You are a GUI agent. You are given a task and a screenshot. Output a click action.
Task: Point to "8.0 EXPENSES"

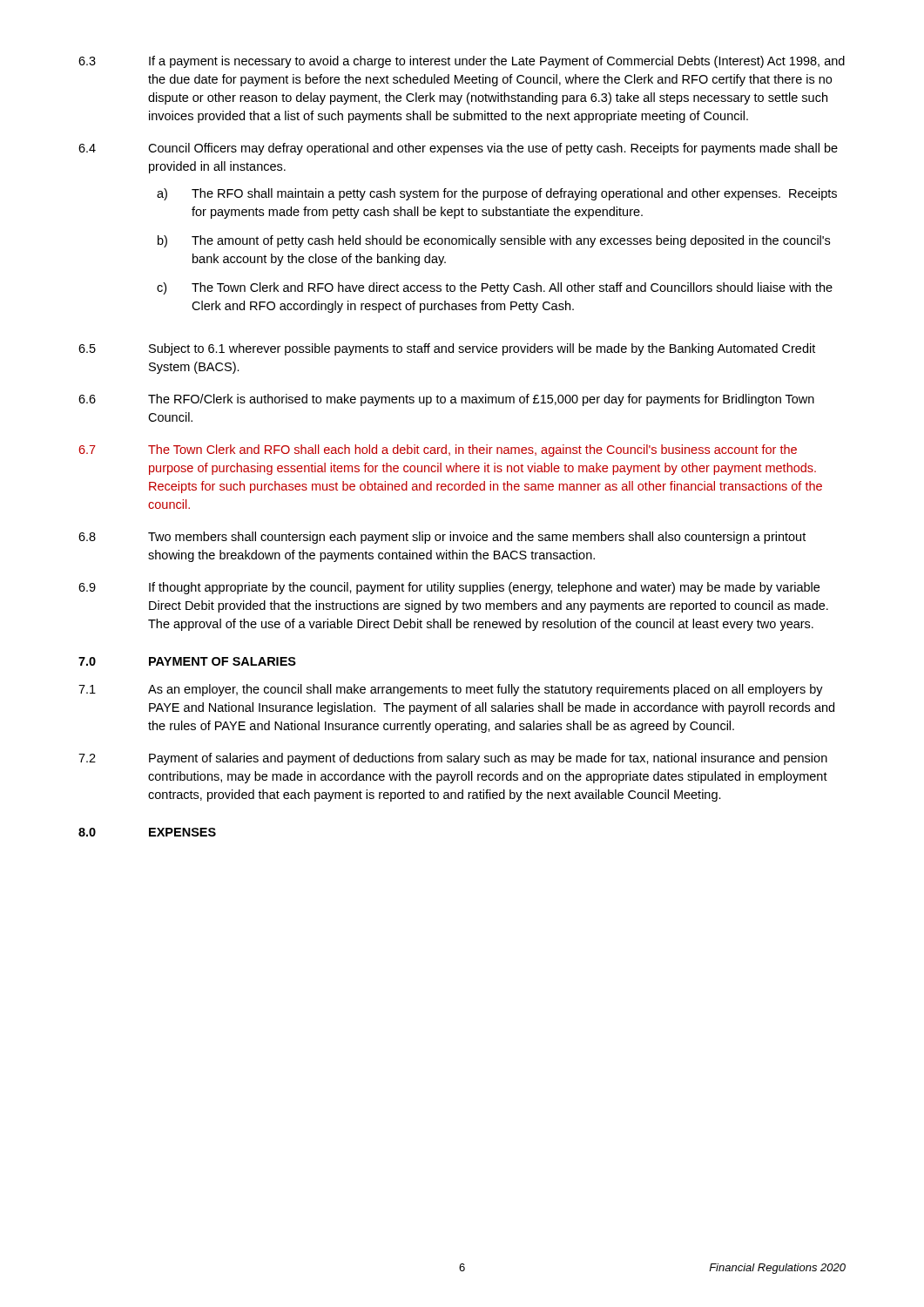pos(147,833)
